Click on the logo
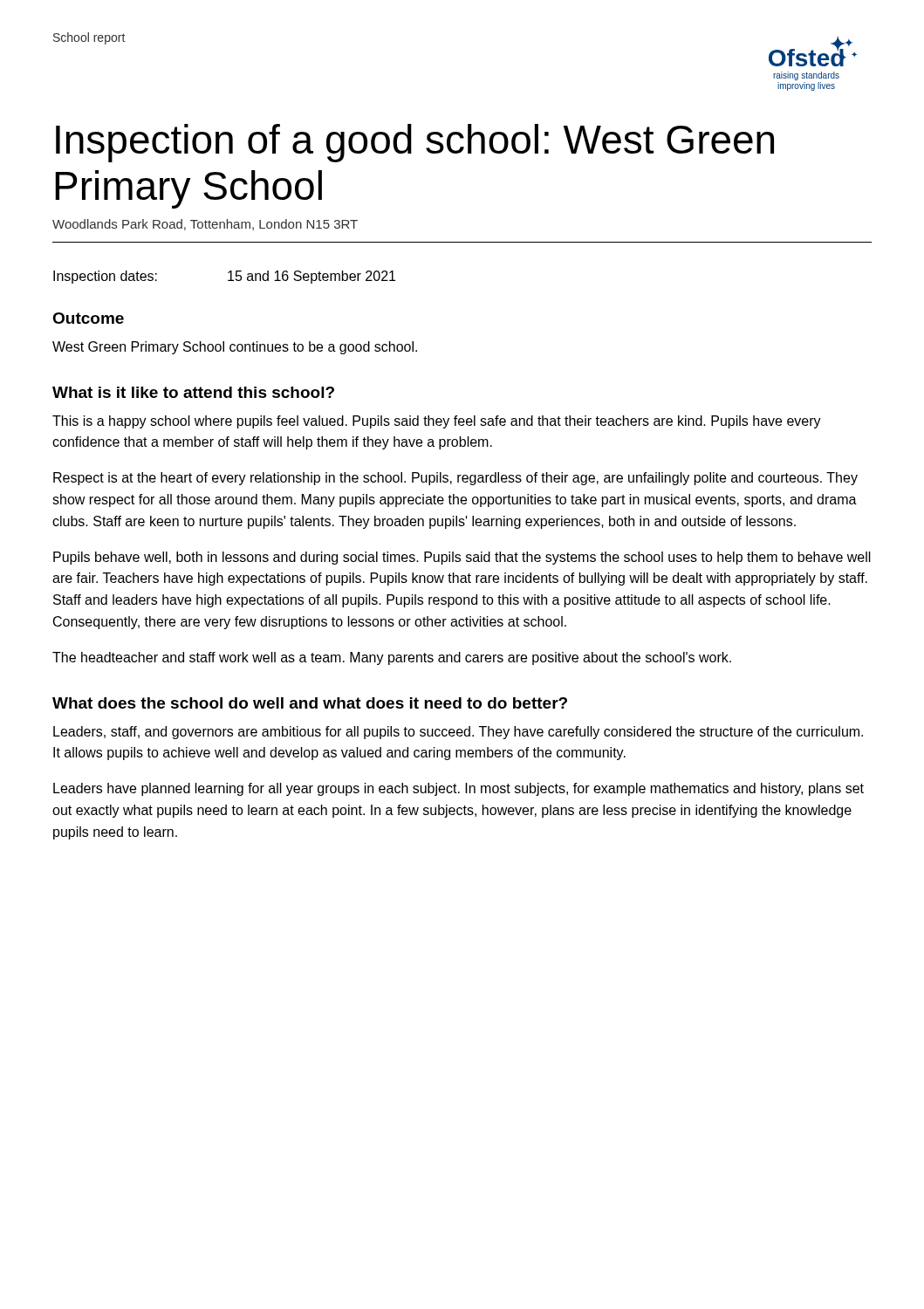924x1309 pixels. coord(802,63)
